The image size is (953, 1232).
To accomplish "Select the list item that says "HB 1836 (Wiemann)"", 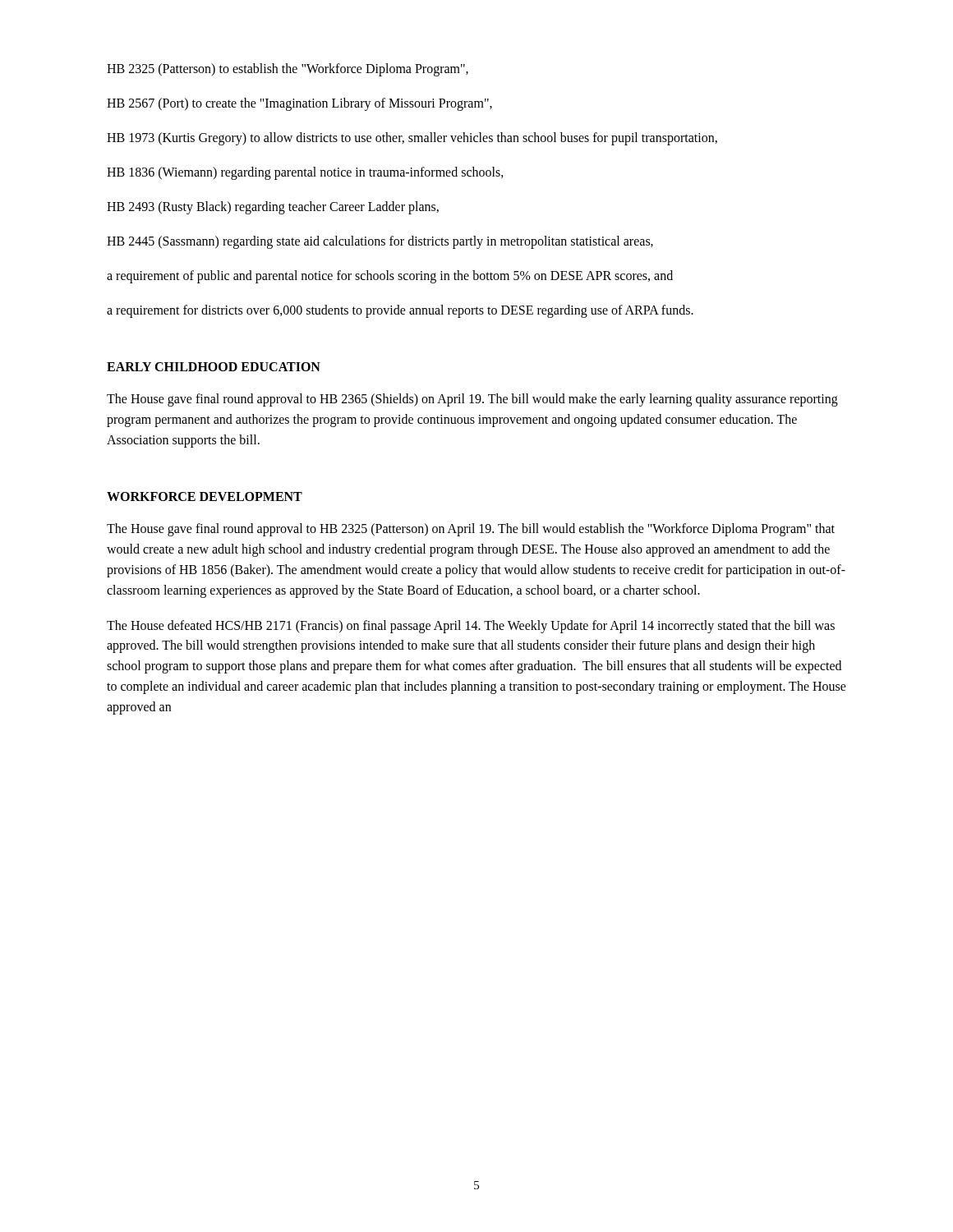I will 305,172.
